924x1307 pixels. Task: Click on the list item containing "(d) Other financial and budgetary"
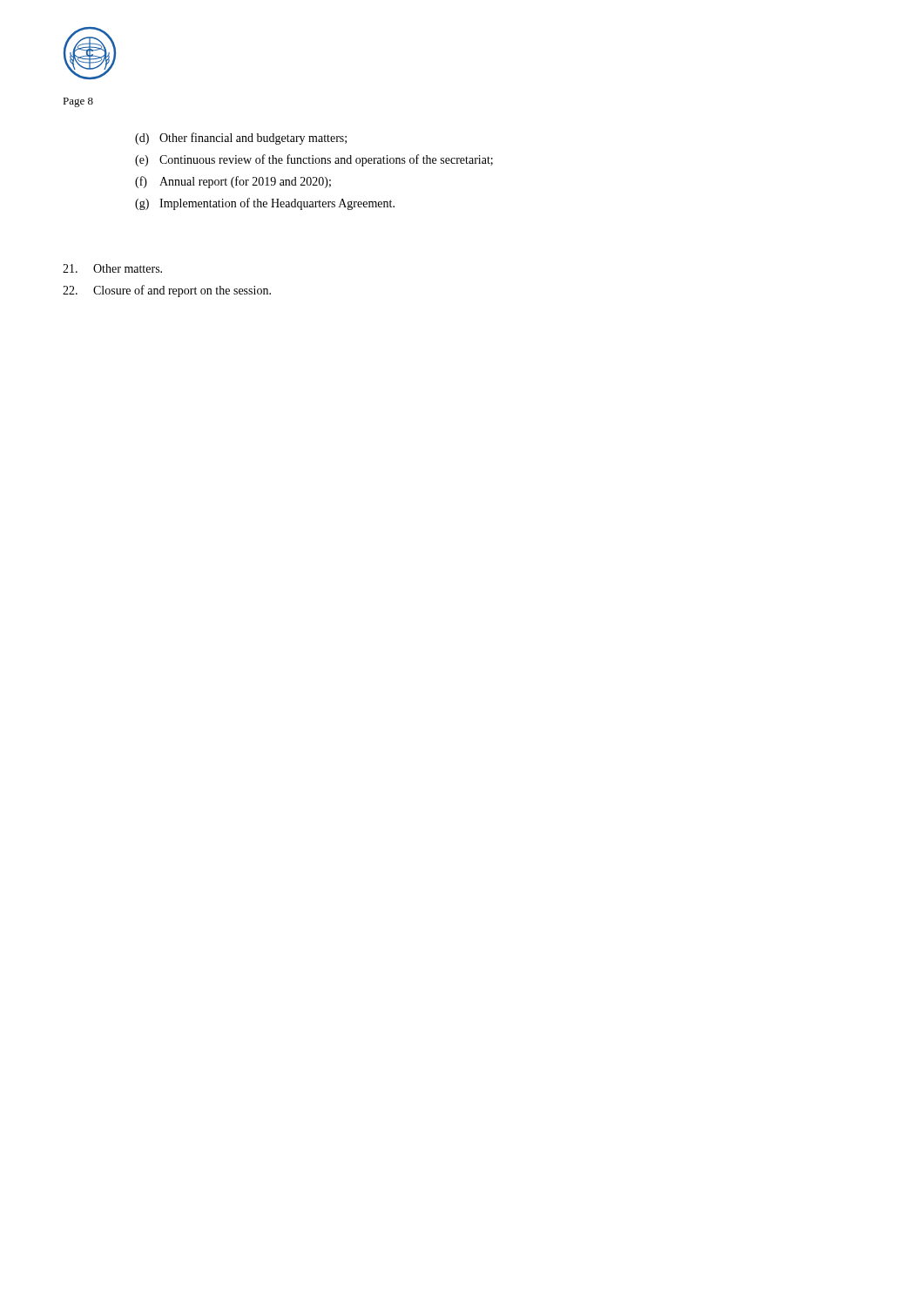(241, 138)
